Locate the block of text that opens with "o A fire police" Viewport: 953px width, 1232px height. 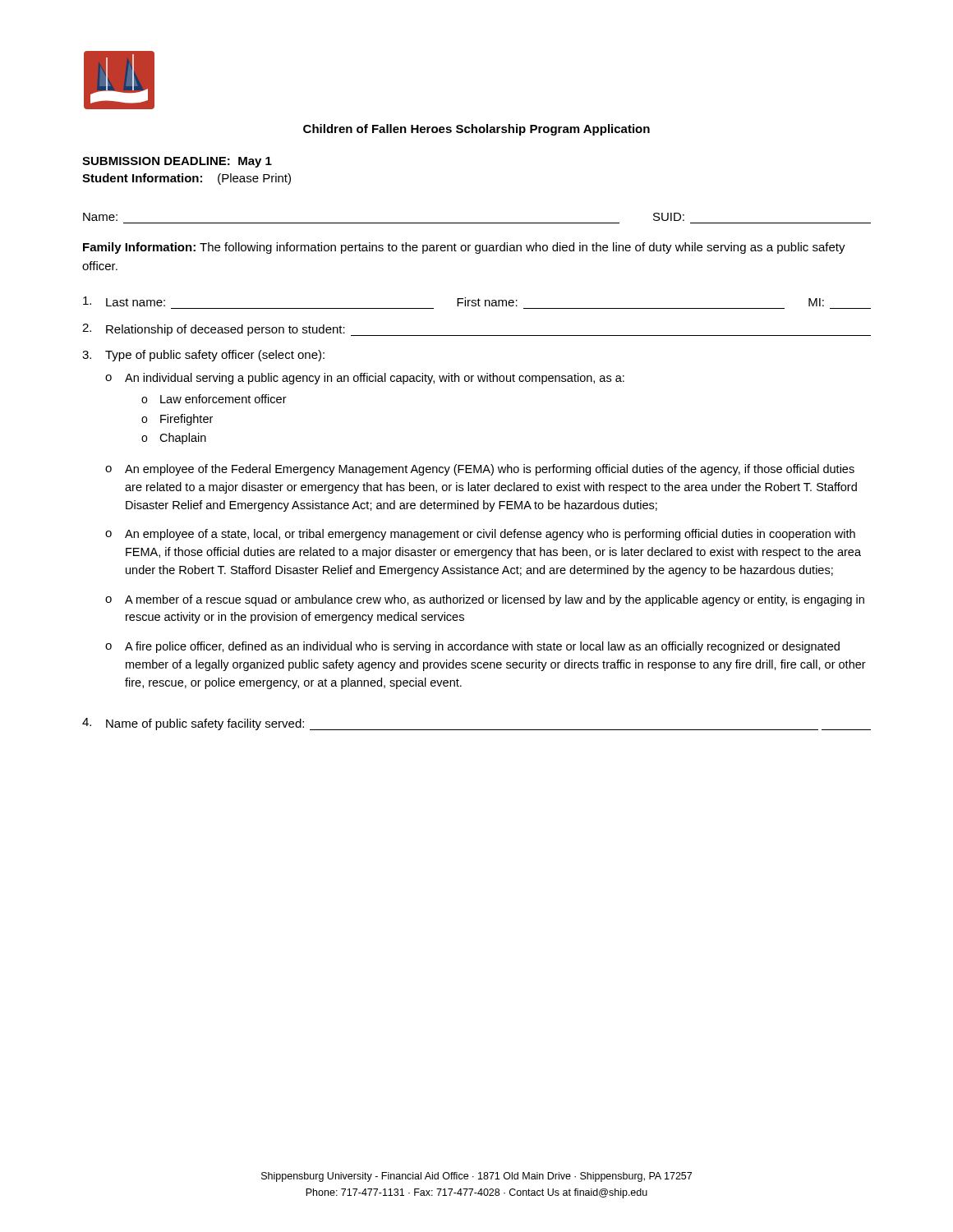click(488, 665)
